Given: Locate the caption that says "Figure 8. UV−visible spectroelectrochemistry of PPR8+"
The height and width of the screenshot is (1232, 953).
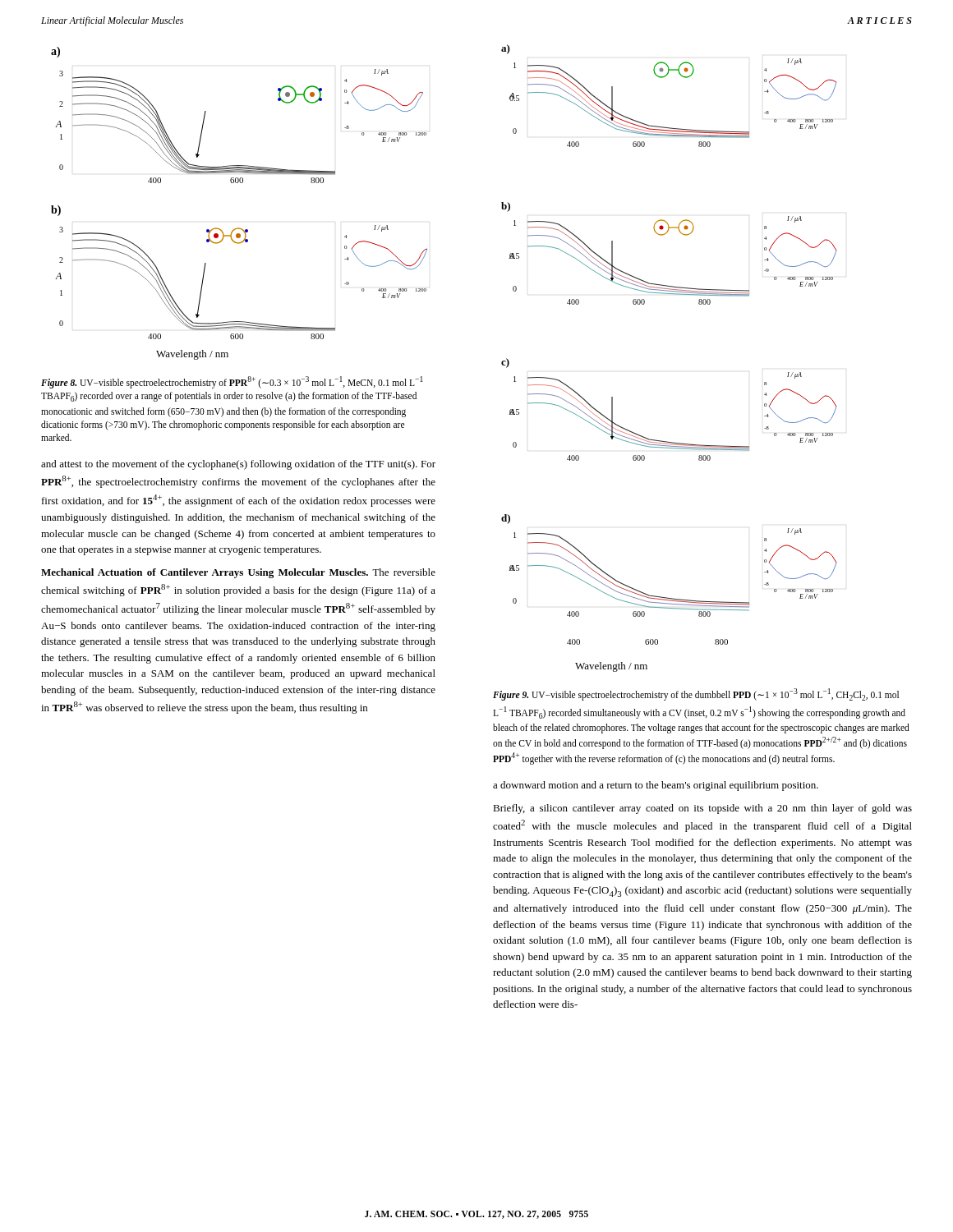Looking at the screenshot, I should 232,409.
